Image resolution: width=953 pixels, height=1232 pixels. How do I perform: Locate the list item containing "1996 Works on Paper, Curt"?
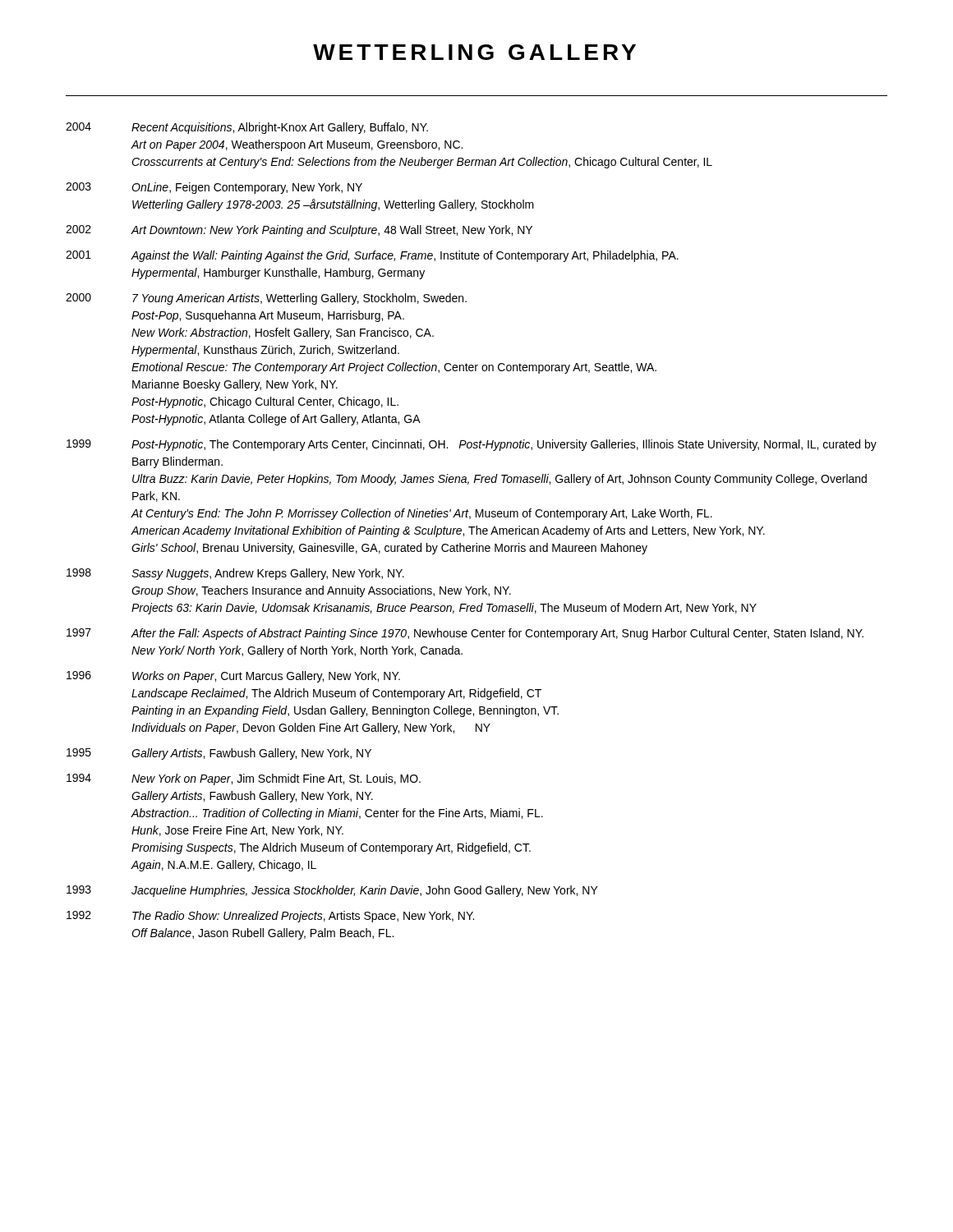point(476,702)
